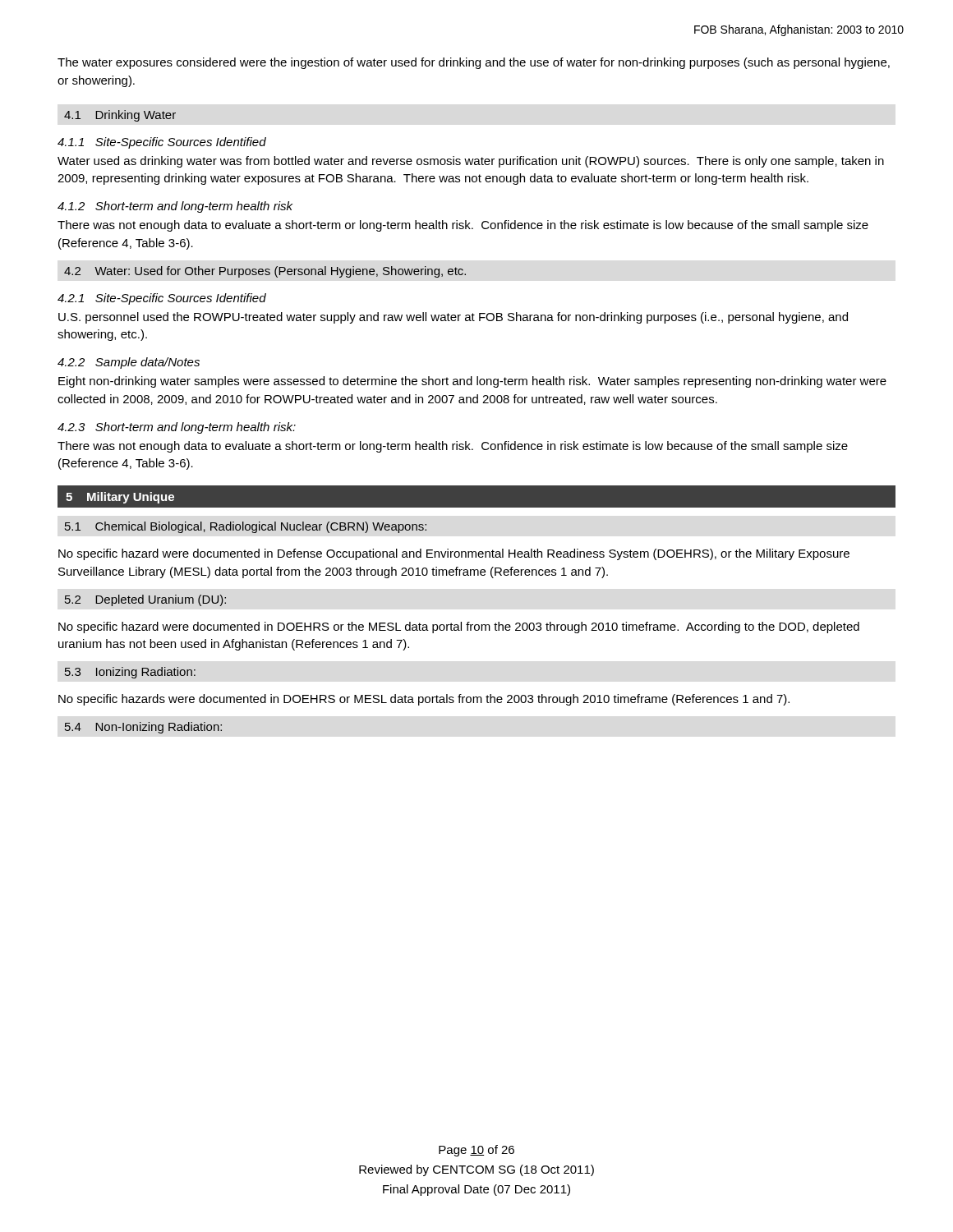Point to the passage starting "4.1 Drinking Water"
953x1232 pixels.
[120, 114]
